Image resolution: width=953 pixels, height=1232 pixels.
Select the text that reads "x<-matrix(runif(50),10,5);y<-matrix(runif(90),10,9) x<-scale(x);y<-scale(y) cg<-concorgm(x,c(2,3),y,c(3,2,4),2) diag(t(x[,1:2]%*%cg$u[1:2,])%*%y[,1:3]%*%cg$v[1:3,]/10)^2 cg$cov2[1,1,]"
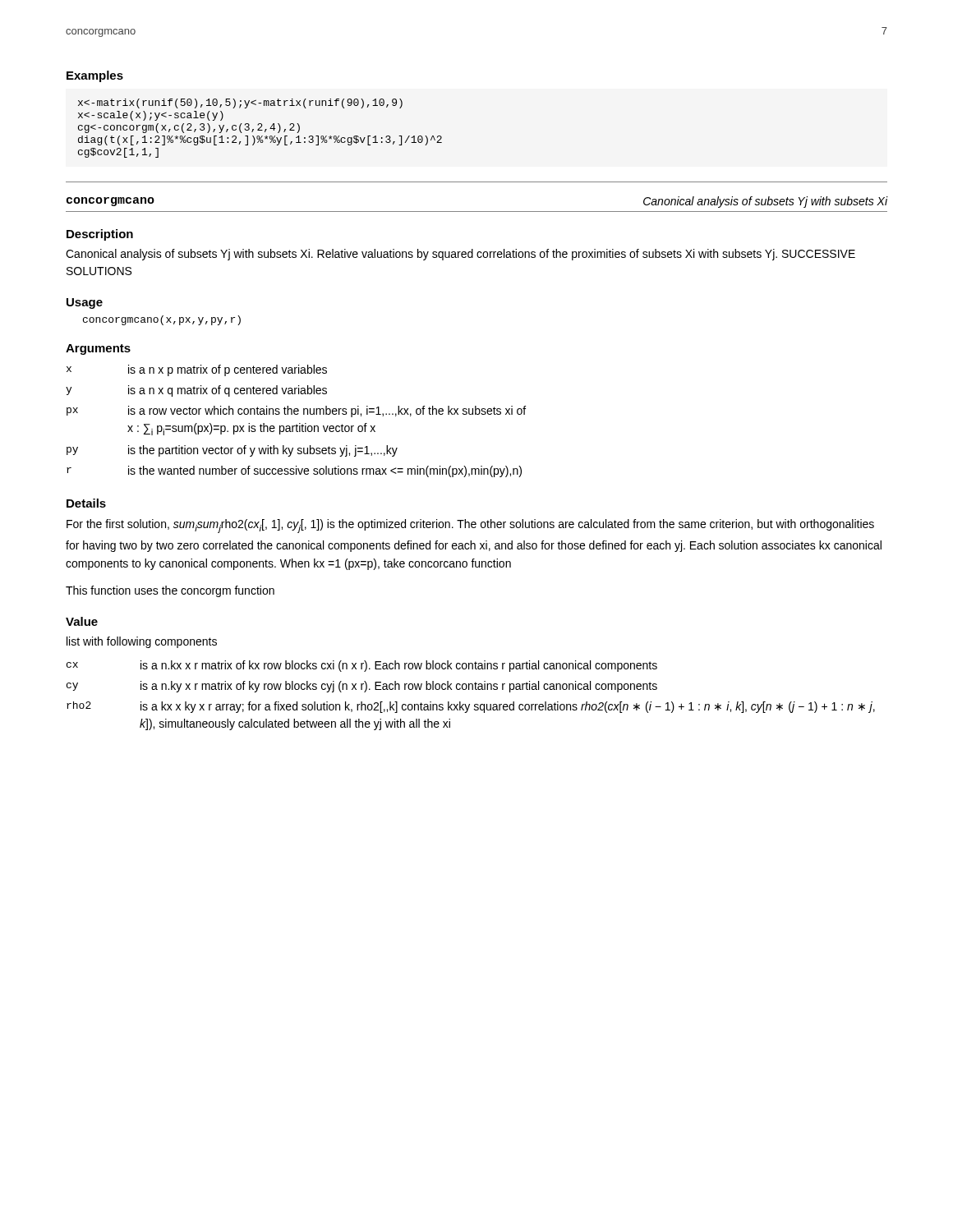240,103
